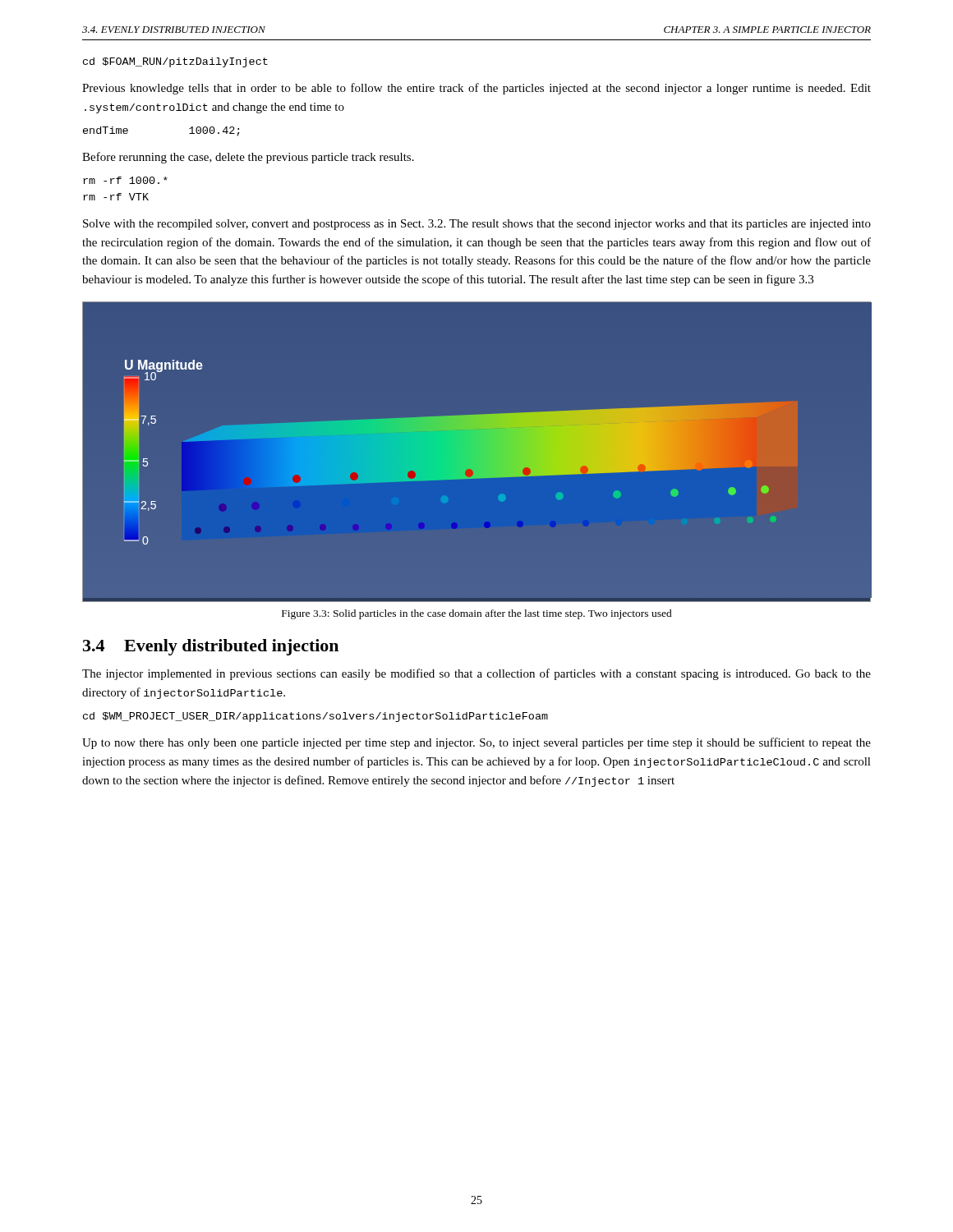
Task: Select the text starting "Up to now"
Action: [x=476, y=762]
